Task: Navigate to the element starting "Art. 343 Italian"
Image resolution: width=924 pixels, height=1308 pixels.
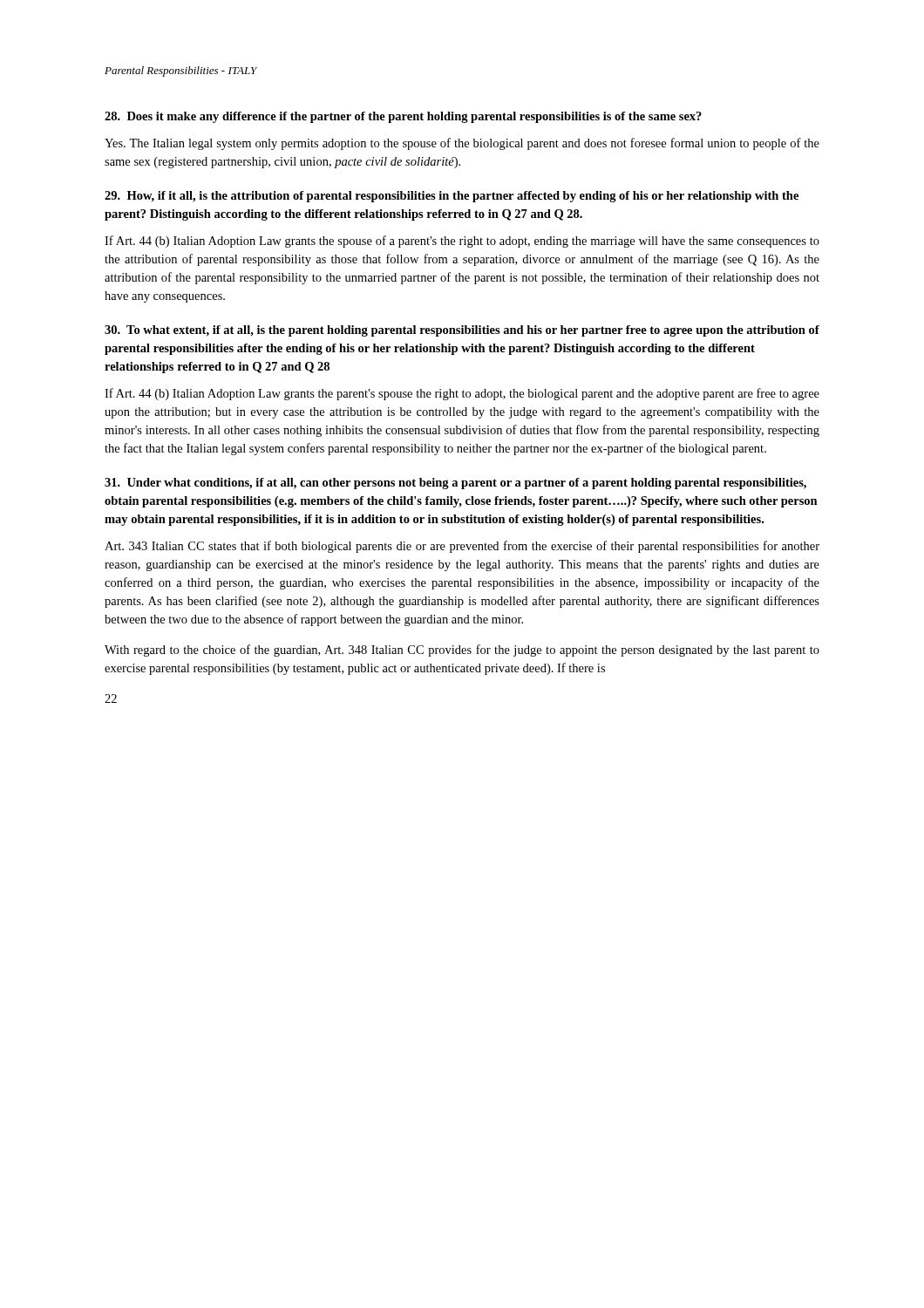Action: [x=462, y=583]
